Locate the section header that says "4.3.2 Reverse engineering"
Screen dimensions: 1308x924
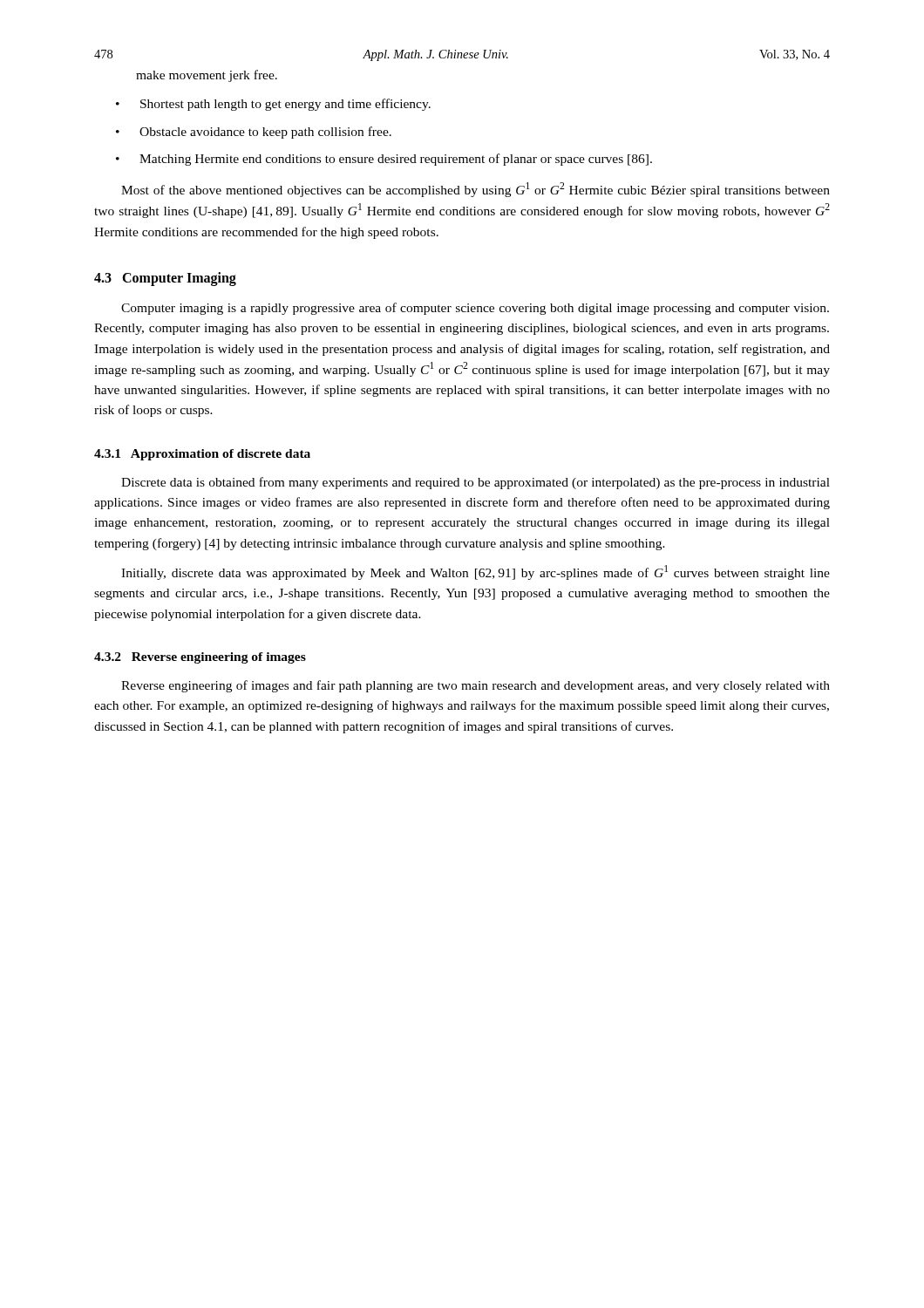click(x=200, y=656)
